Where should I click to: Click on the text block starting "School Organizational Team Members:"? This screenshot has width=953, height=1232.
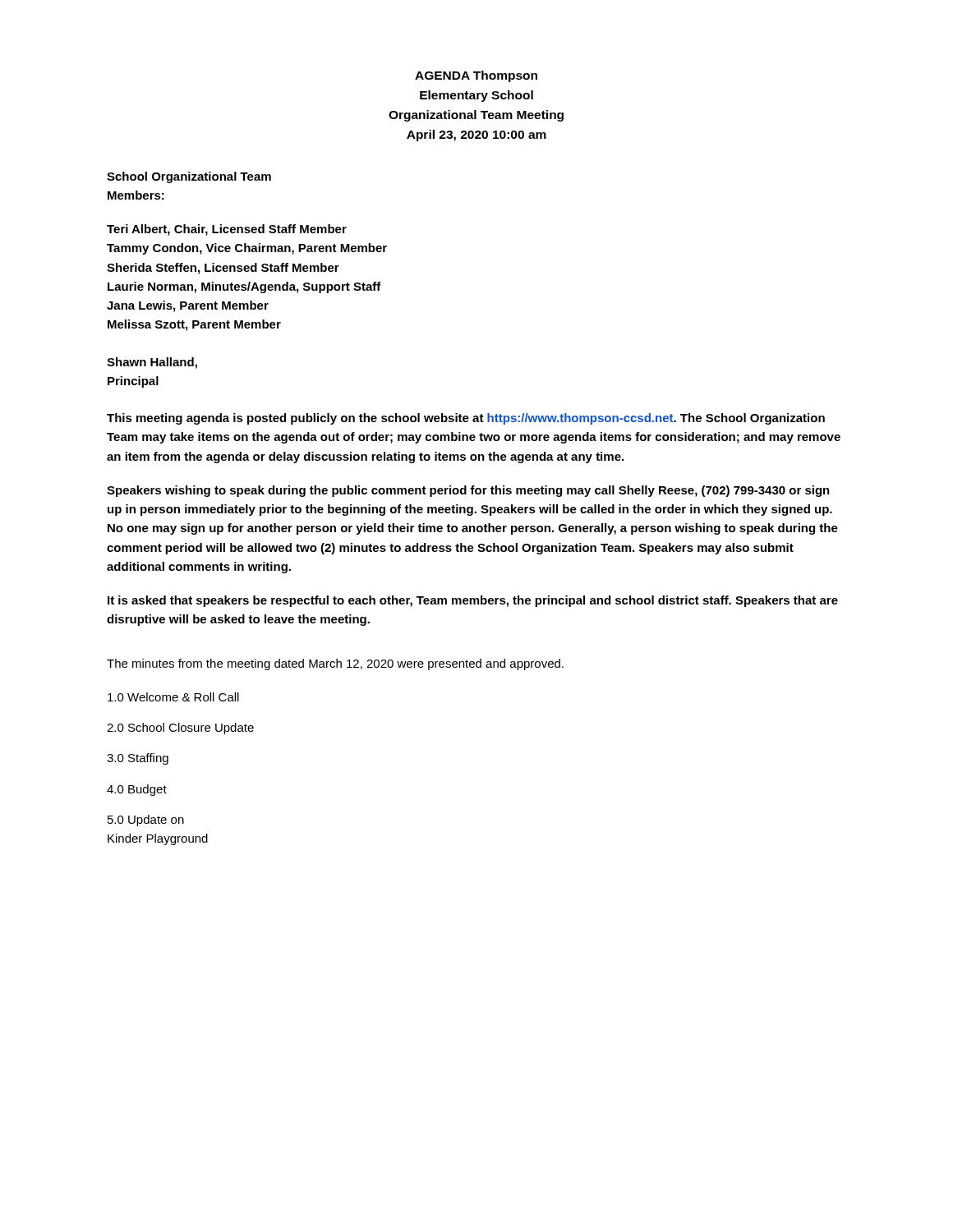(189, 185)
